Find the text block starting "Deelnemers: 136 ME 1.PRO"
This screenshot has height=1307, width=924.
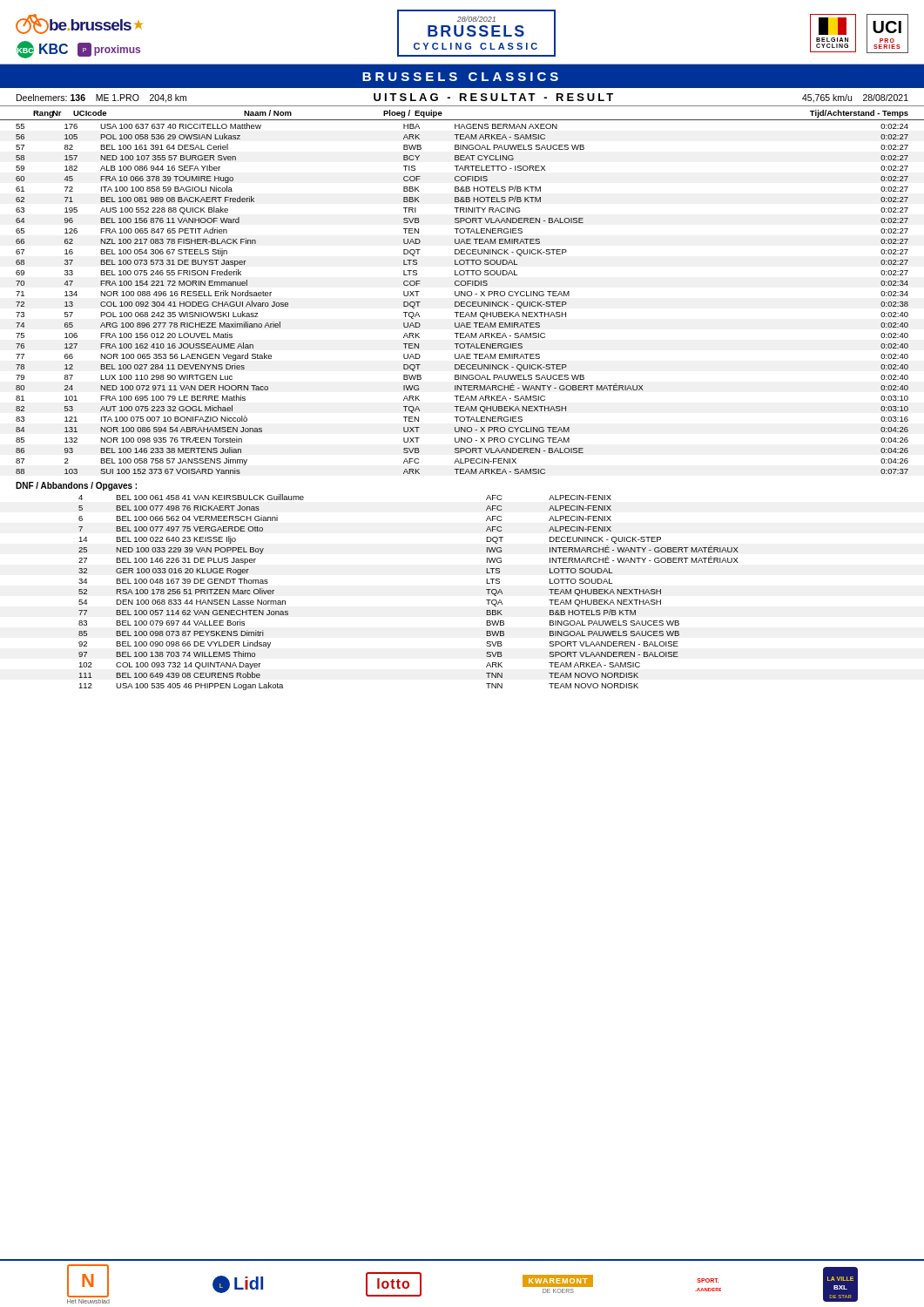(x=462, y=97)
